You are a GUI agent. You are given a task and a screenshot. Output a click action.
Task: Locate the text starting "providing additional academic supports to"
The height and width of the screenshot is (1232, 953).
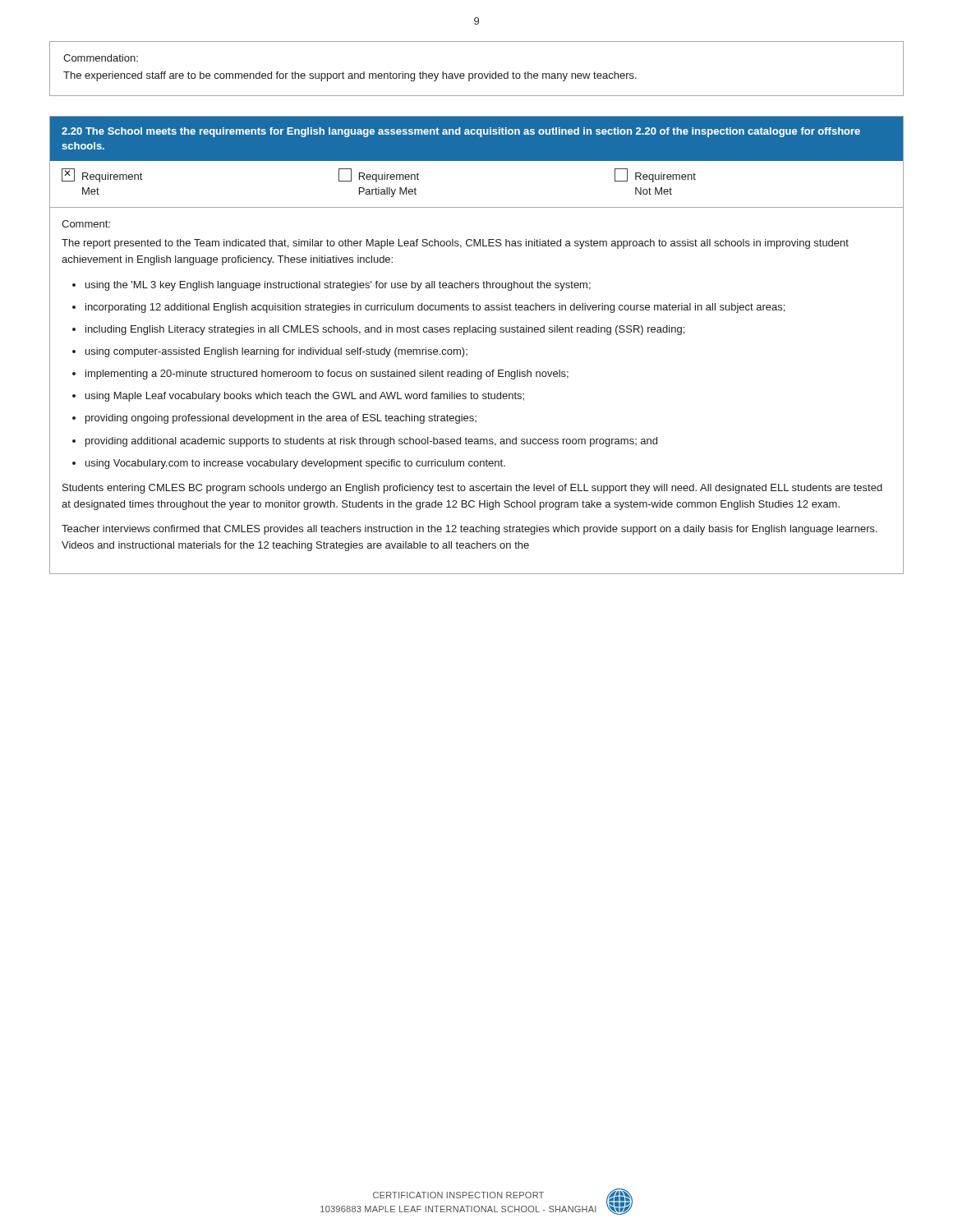pyautogui.click(x=371, y=440)
